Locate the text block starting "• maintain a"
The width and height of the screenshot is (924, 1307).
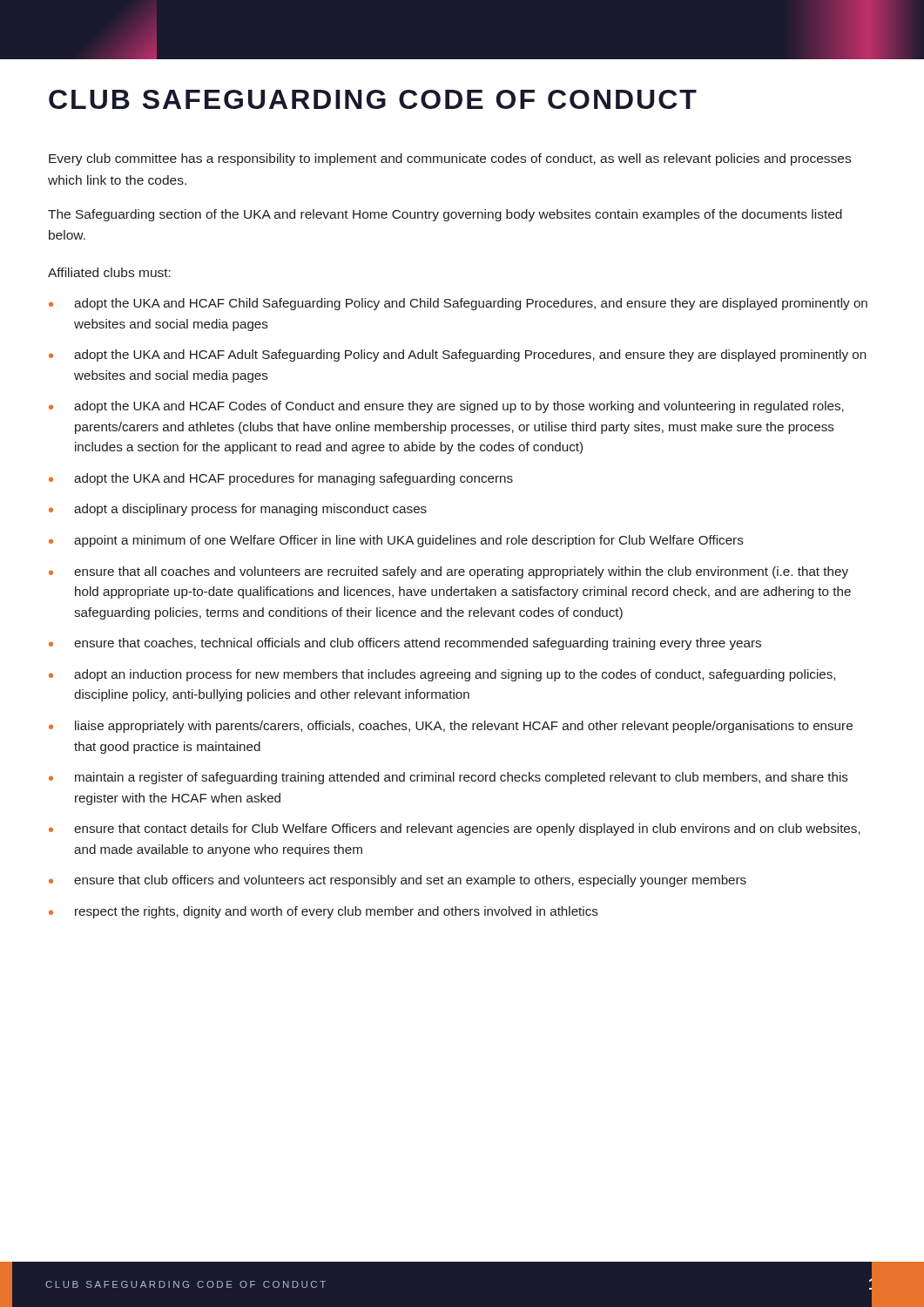(462, 787)
